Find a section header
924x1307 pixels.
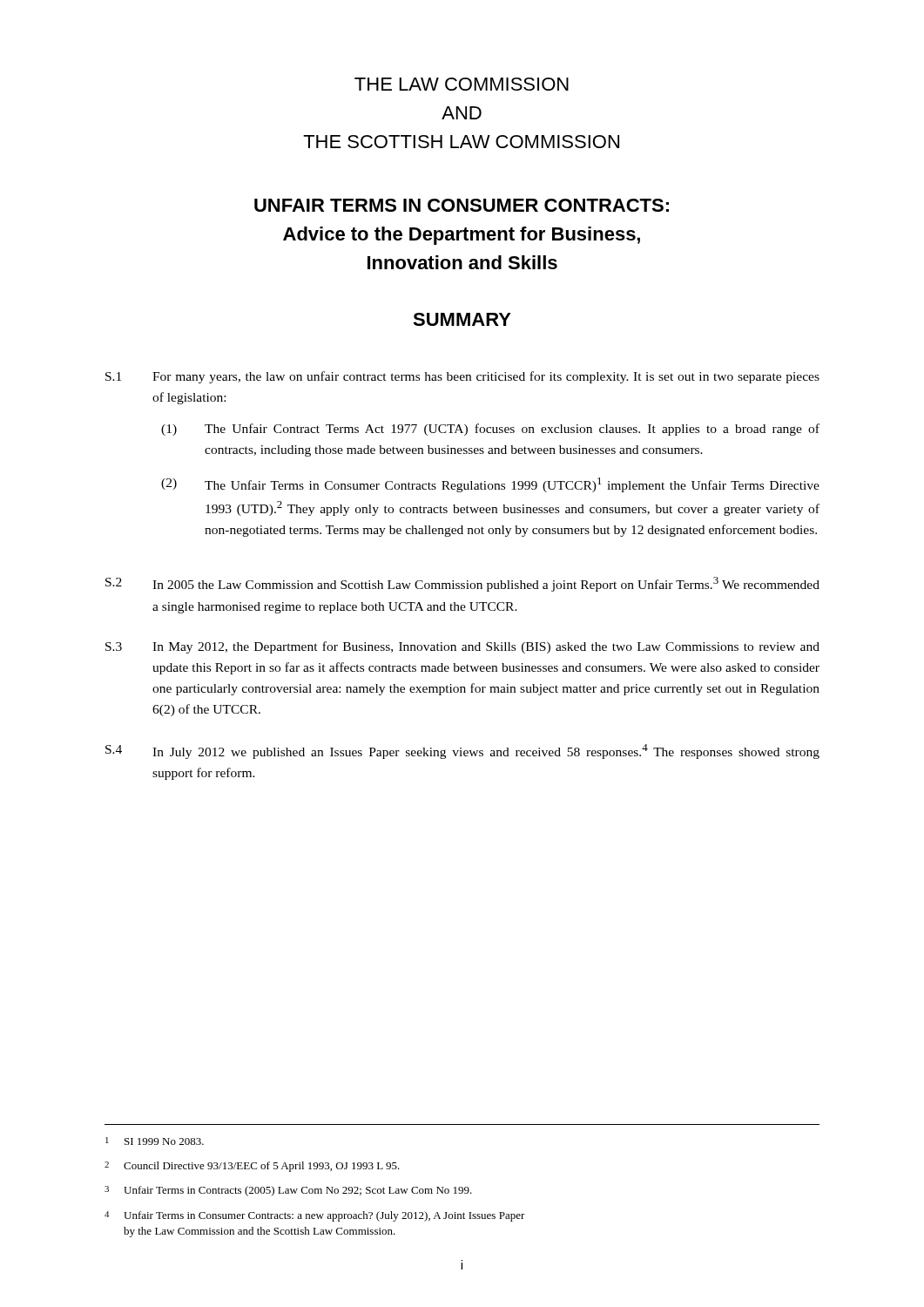point(462,320)
